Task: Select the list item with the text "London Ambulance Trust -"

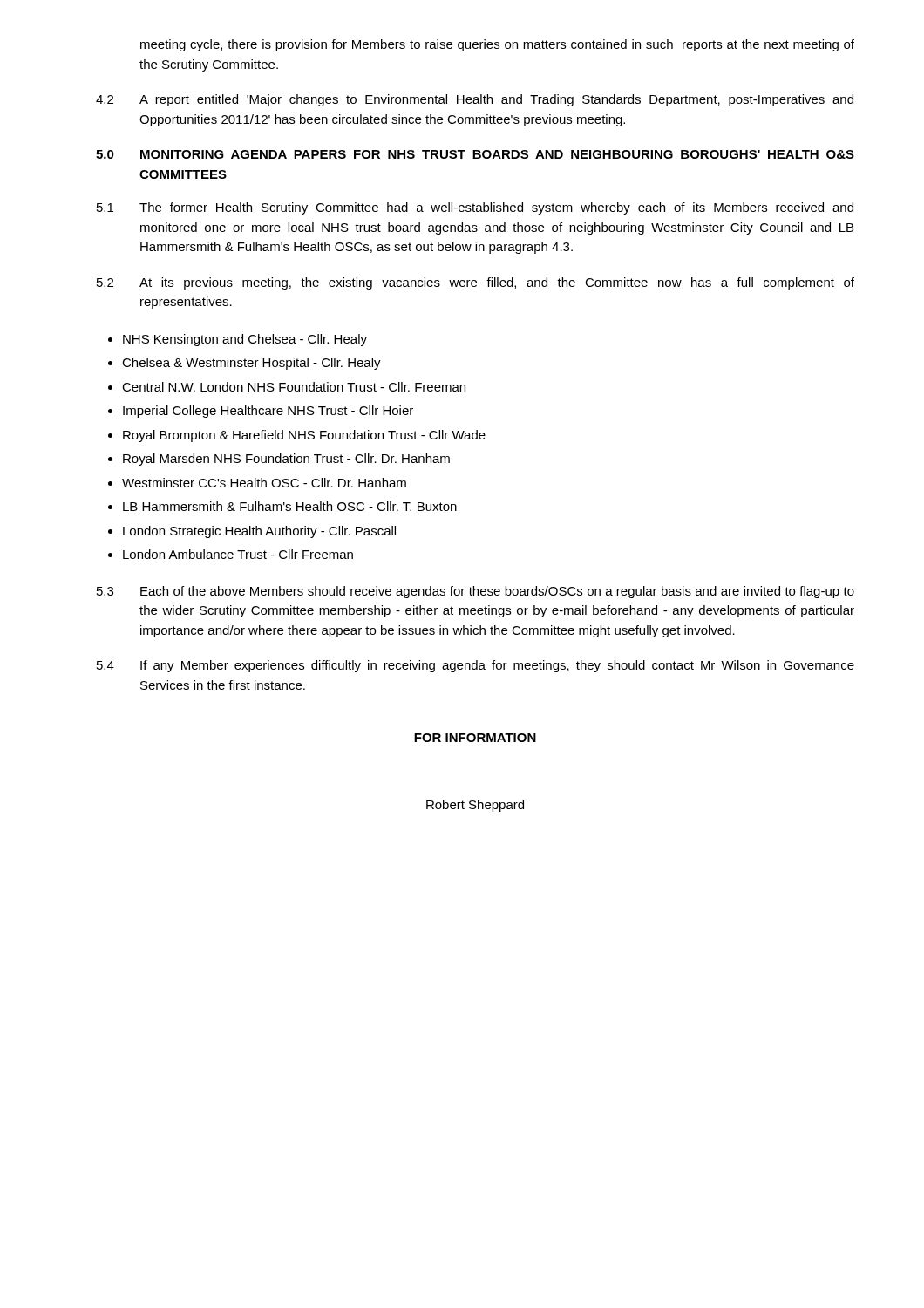Action: [x=238, y=554]
